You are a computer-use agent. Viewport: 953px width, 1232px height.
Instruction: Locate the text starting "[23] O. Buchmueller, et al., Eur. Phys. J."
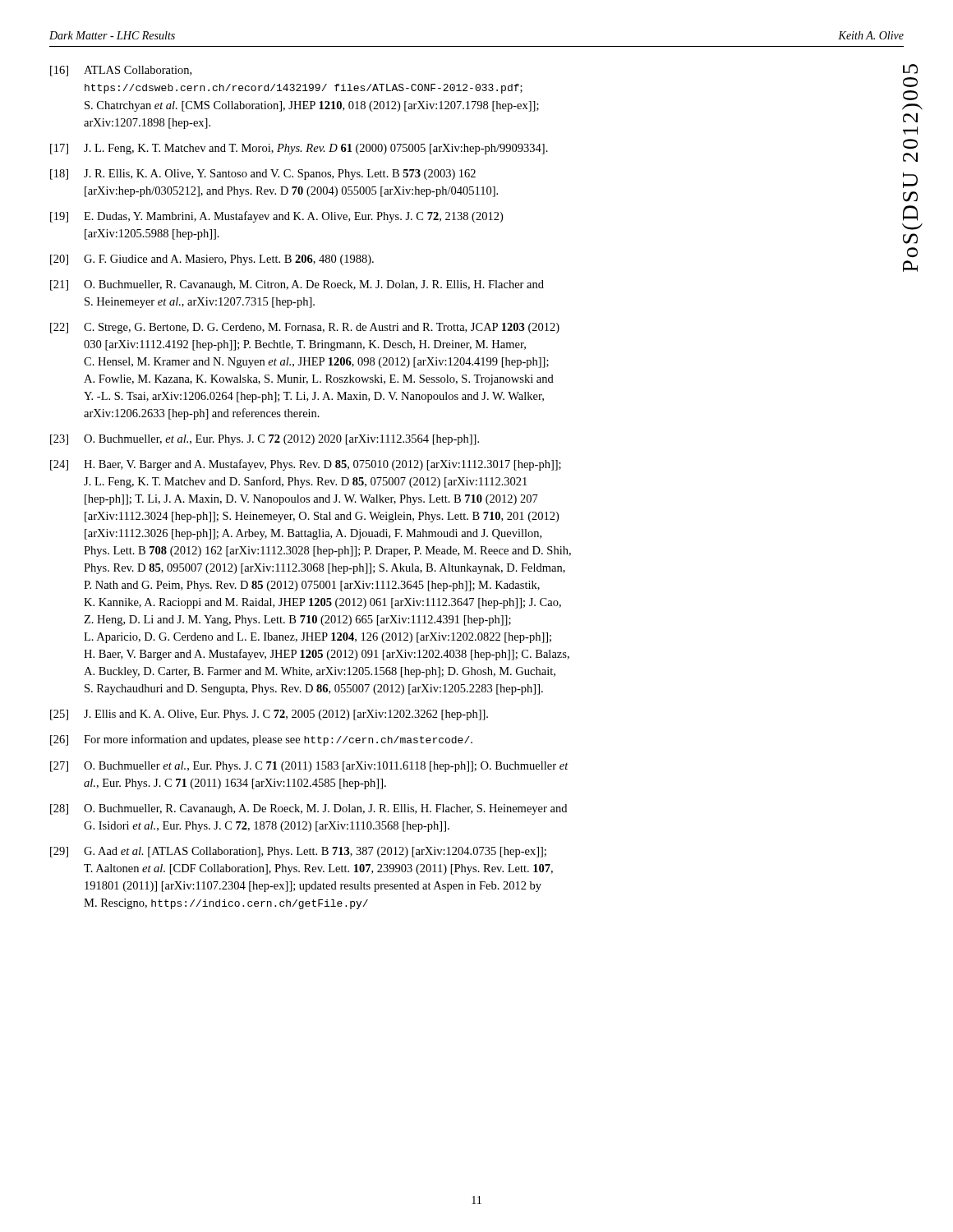444,439
